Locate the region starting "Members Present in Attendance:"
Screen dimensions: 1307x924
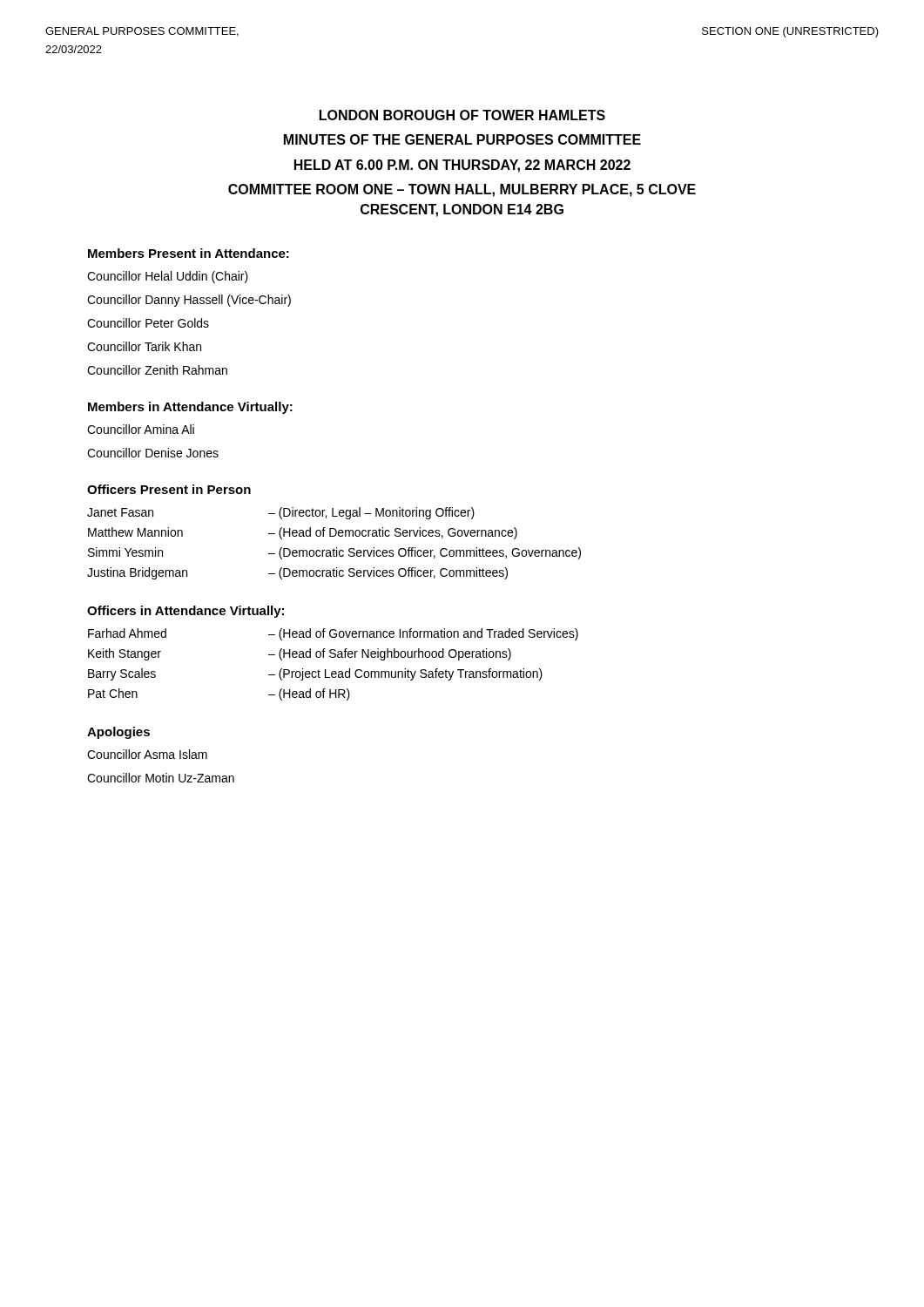[188, 253]
